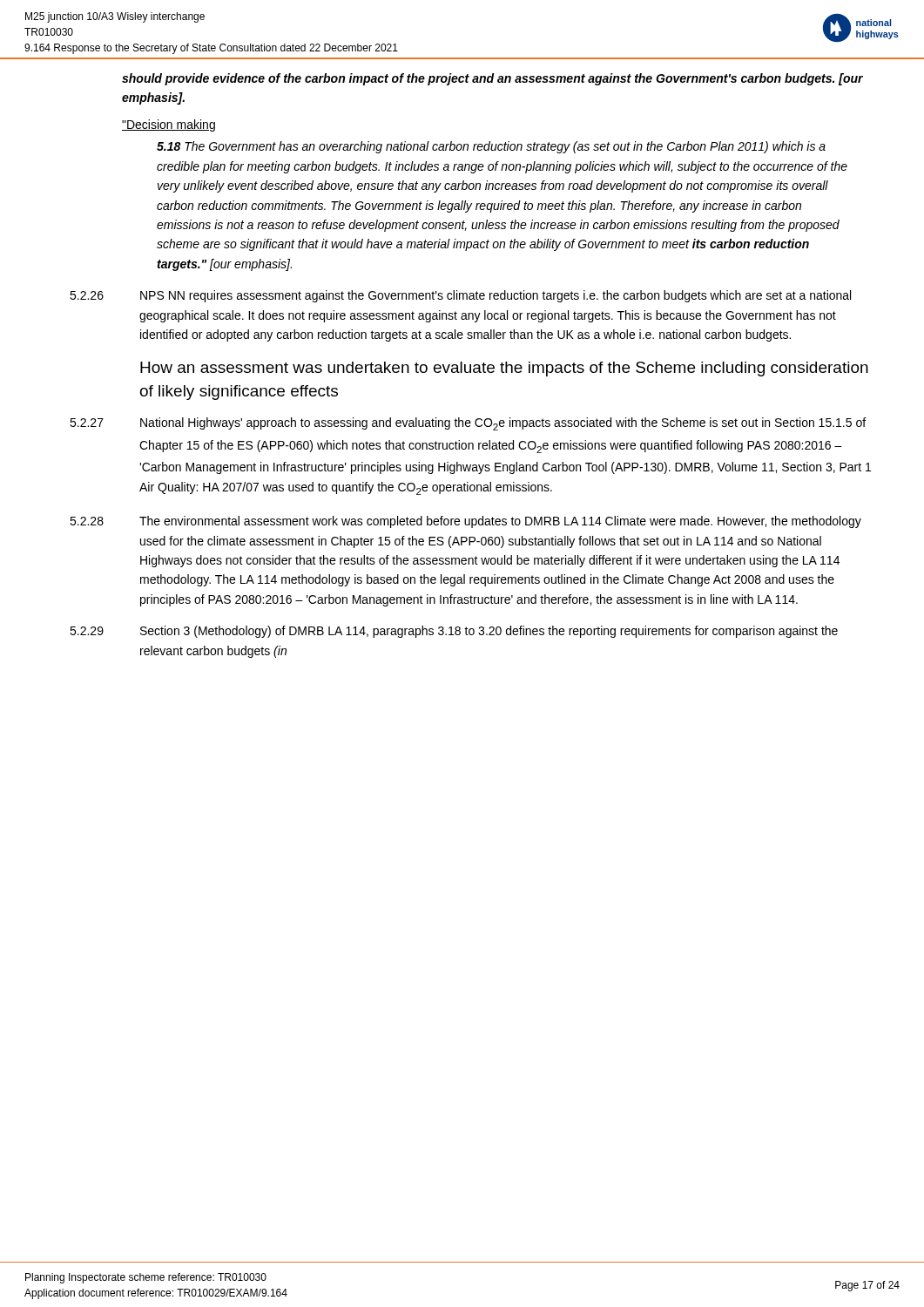Find the section header on this page that starts "How an assessment"
This screenshot has height=1307, width=924.
(506, 380)
